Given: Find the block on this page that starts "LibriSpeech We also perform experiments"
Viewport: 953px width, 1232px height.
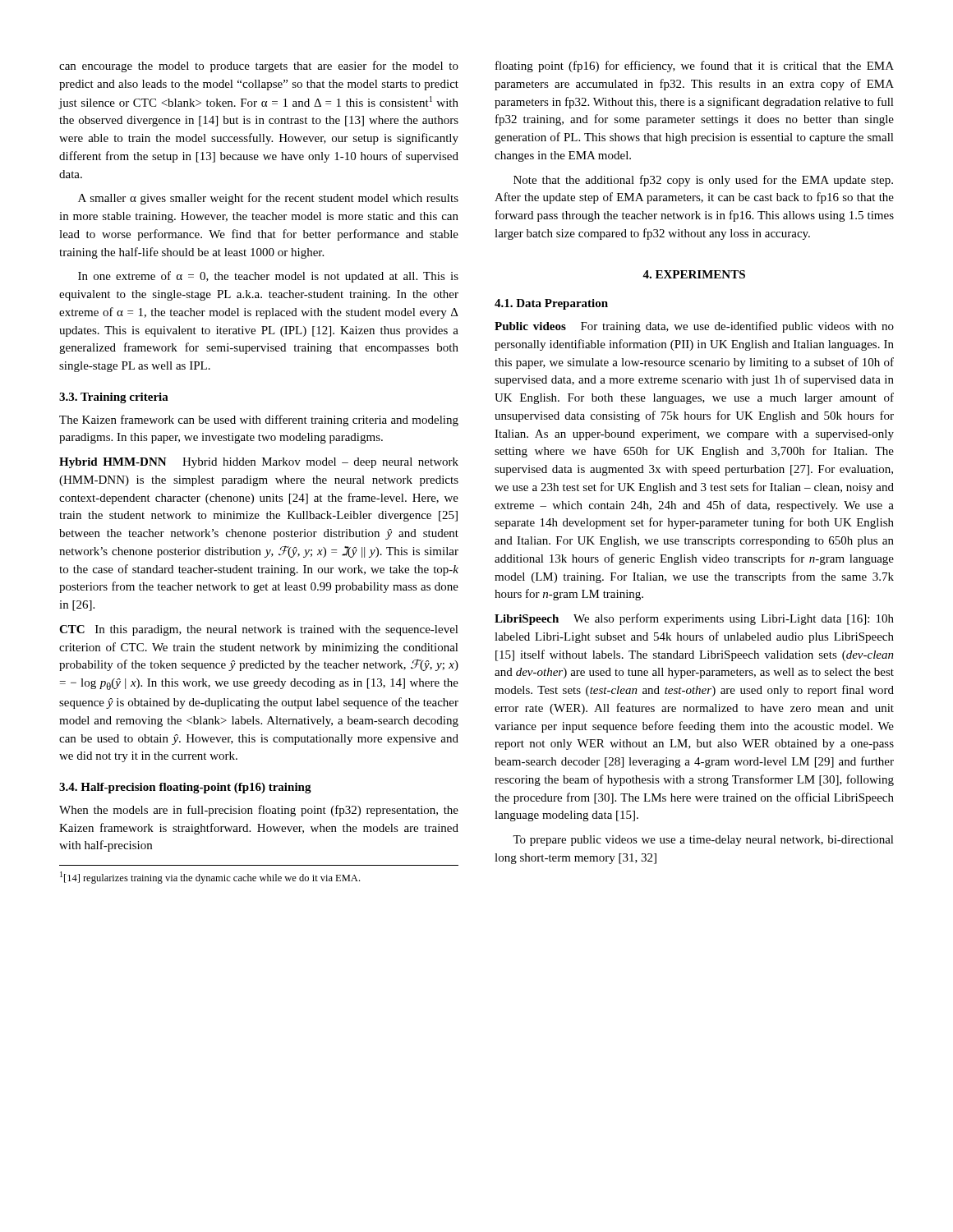Looking at the screenshot, I should point(694,717).
